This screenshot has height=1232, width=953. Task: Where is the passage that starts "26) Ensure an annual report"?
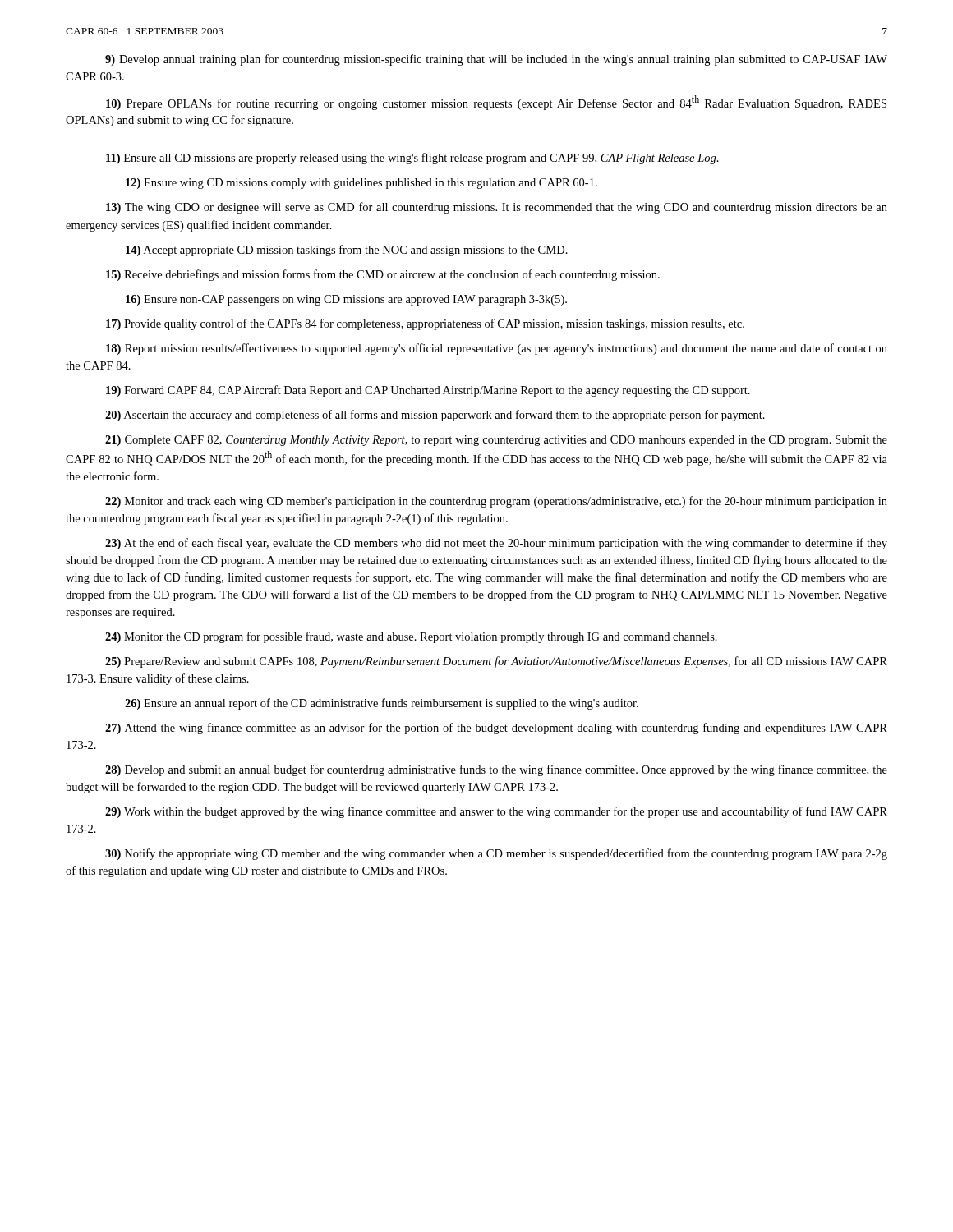click(x=382, y=703)
